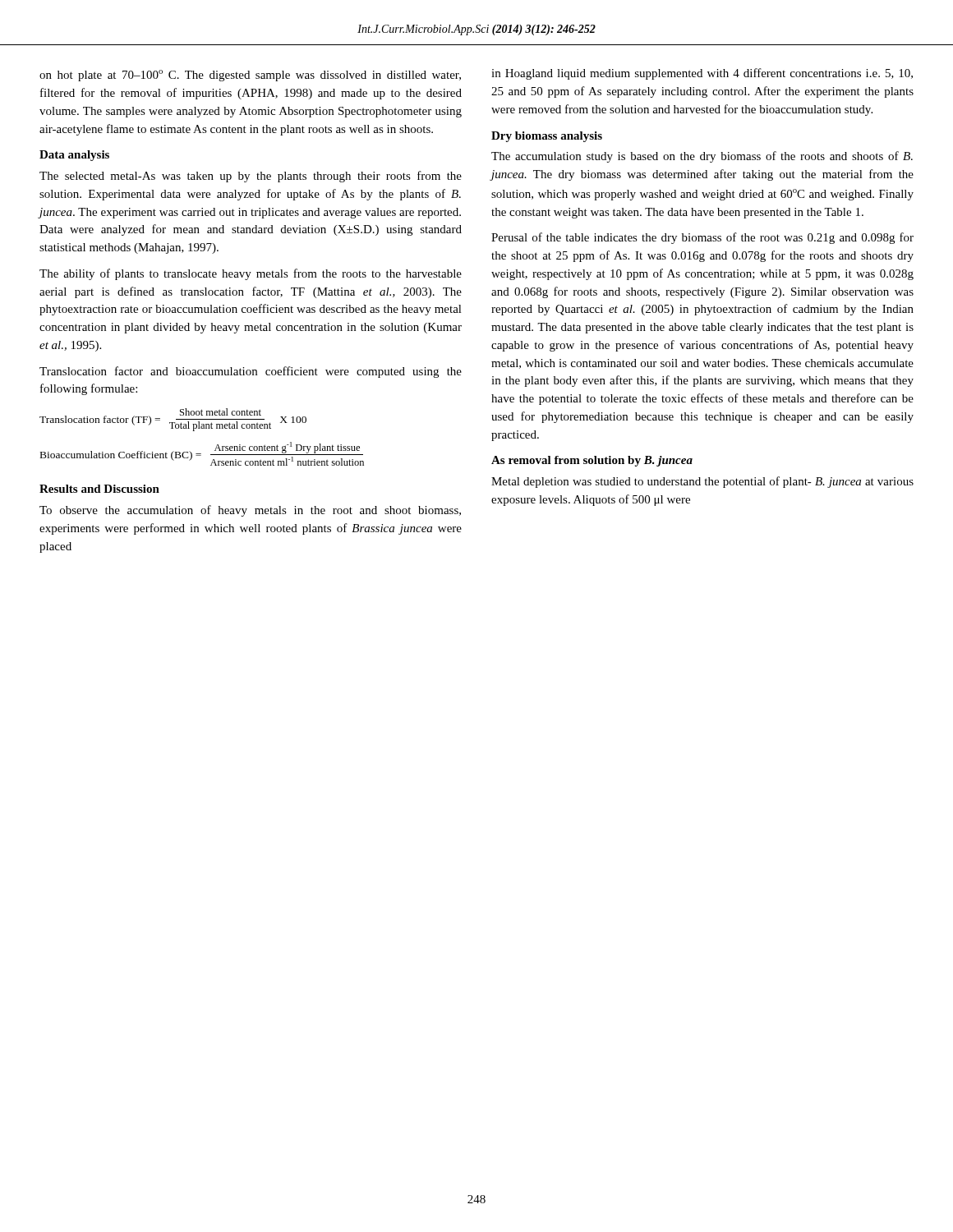Point to the block beginning "The selected metal-As was taken up by"

[x=251, y=212]
